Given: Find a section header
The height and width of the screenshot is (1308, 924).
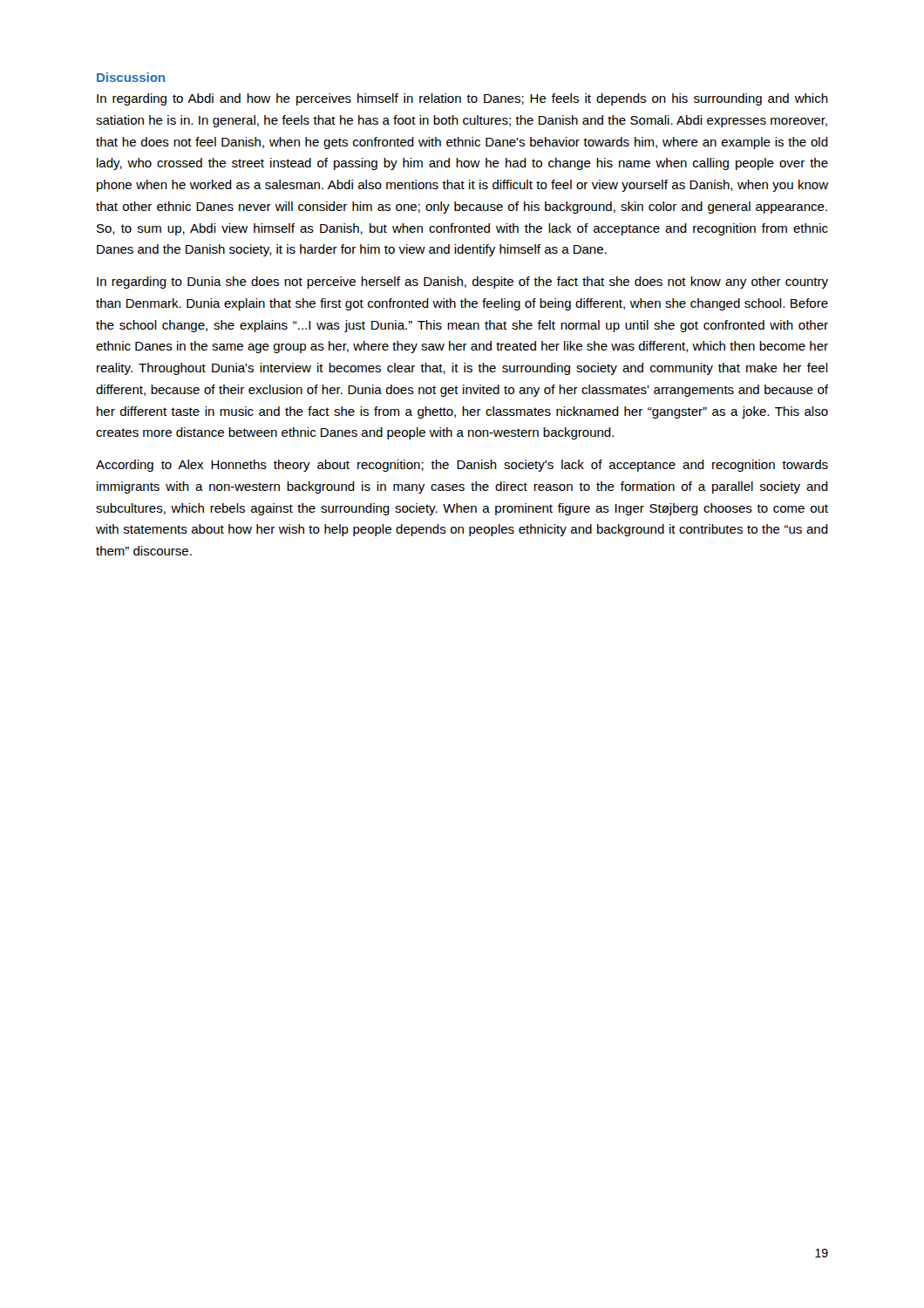Looking at the screenshot, I should pos(131,77).
